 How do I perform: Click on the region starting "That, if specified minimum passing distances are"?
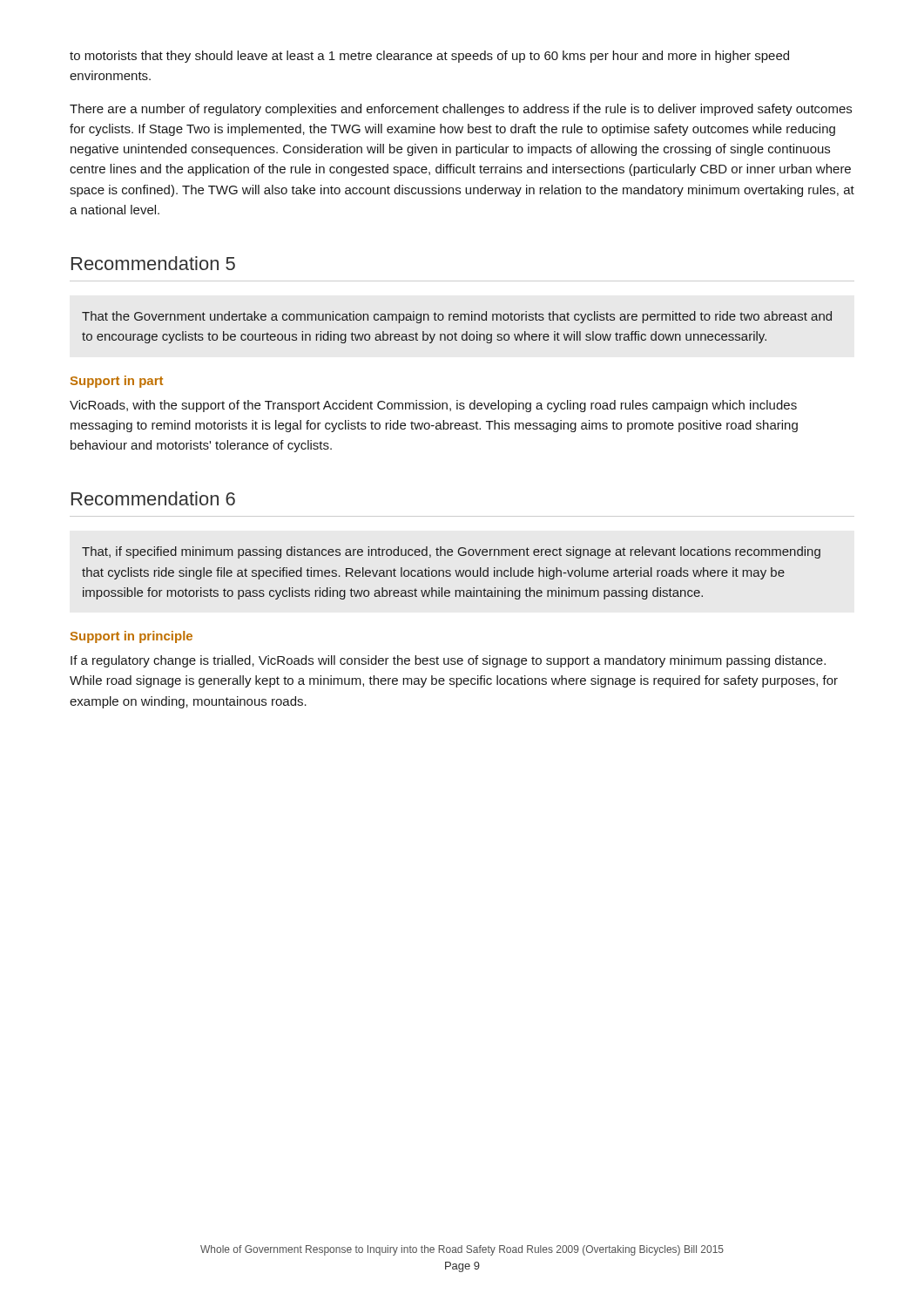pos(451,572)
